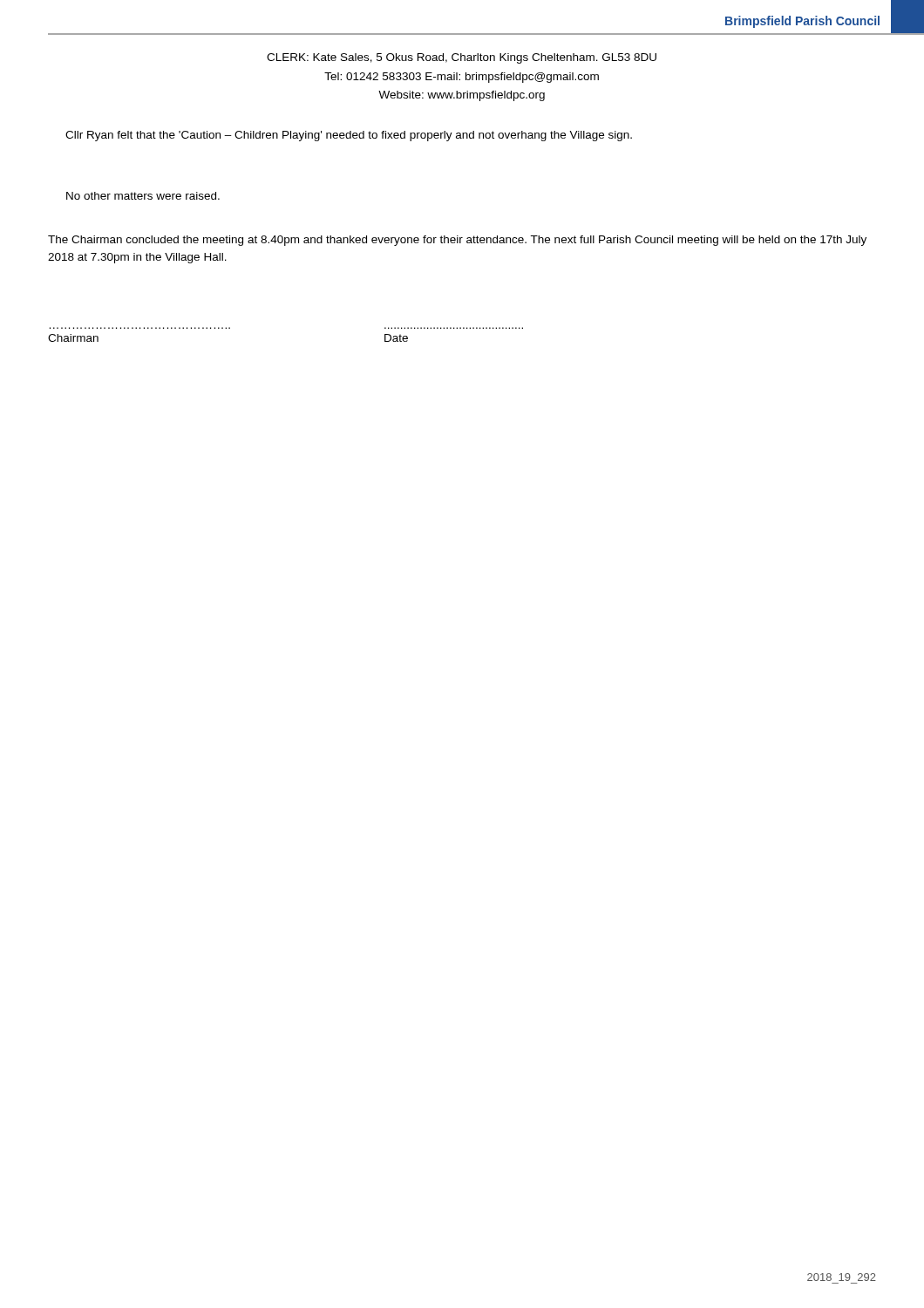Locate the text that reads "No other matters were raised."
Image resolution: width=924 pixels, height=1308 pixels.
click(x=143, y=196)
